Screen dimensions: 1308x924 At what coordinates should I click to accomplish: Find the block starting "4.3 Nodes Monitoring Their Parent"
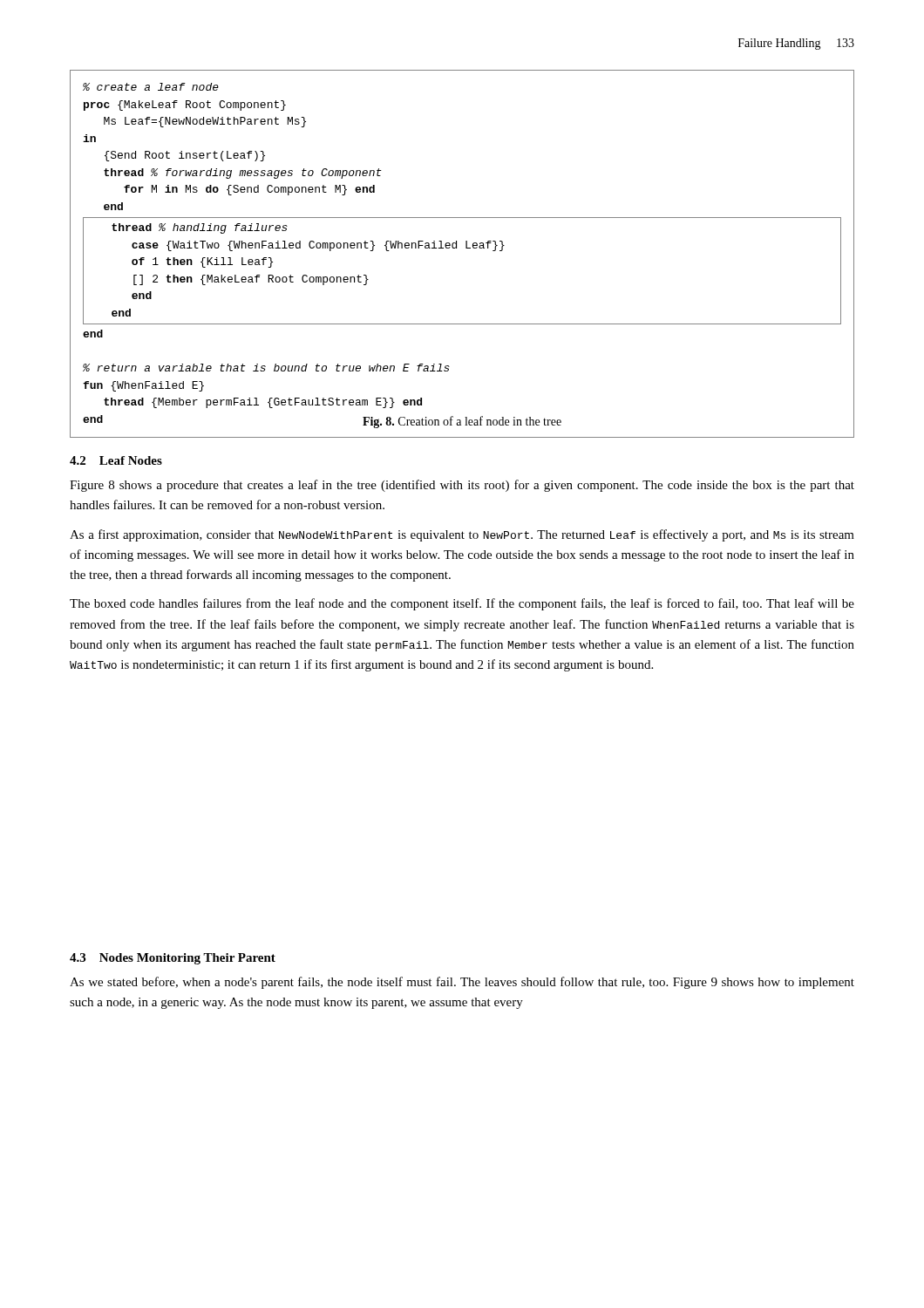[173, 957]
